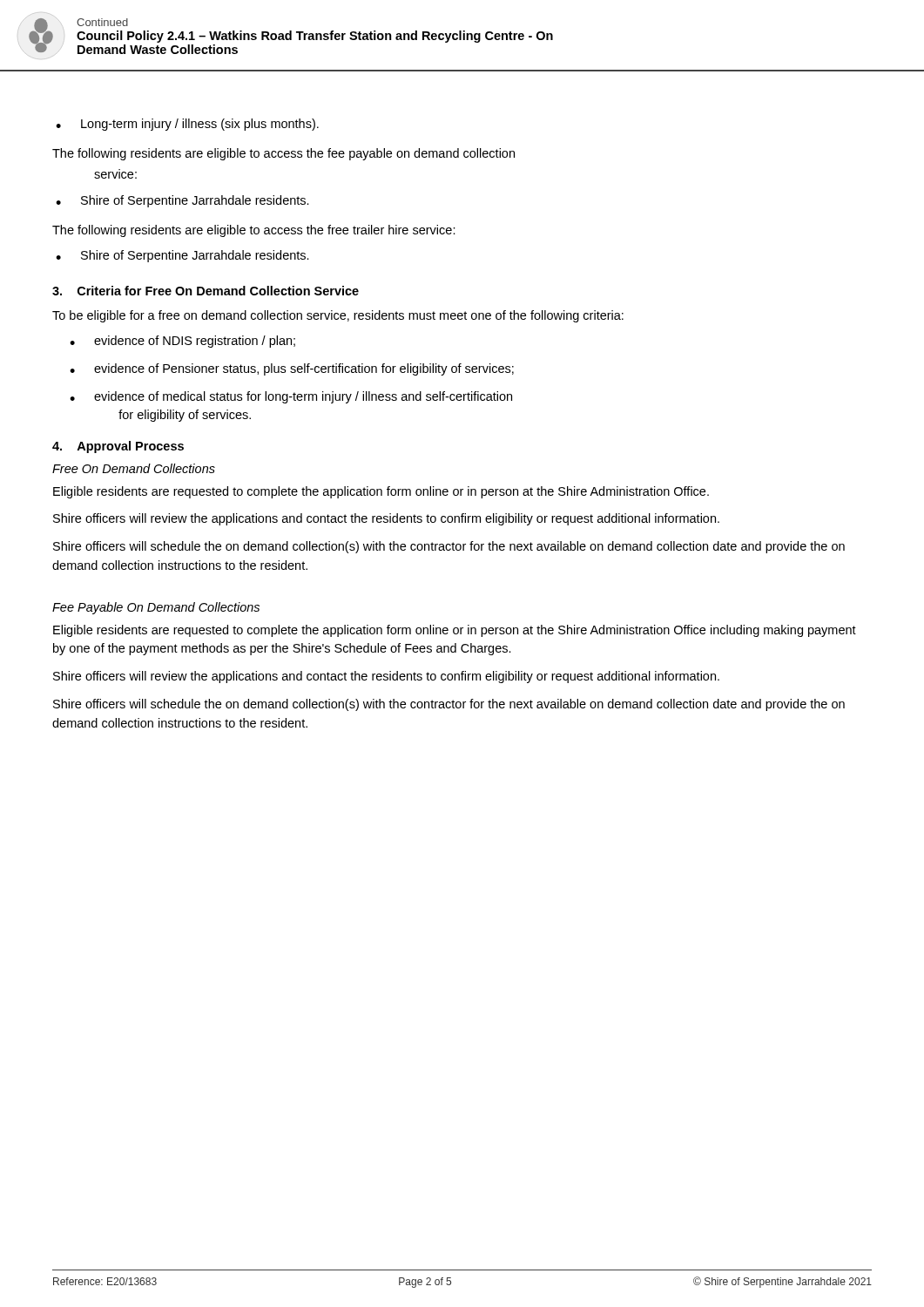
Task: Navigate to the text block starting "• evidence of NDIS registration"
Action: pyautogui.click(x=183, y=344)
